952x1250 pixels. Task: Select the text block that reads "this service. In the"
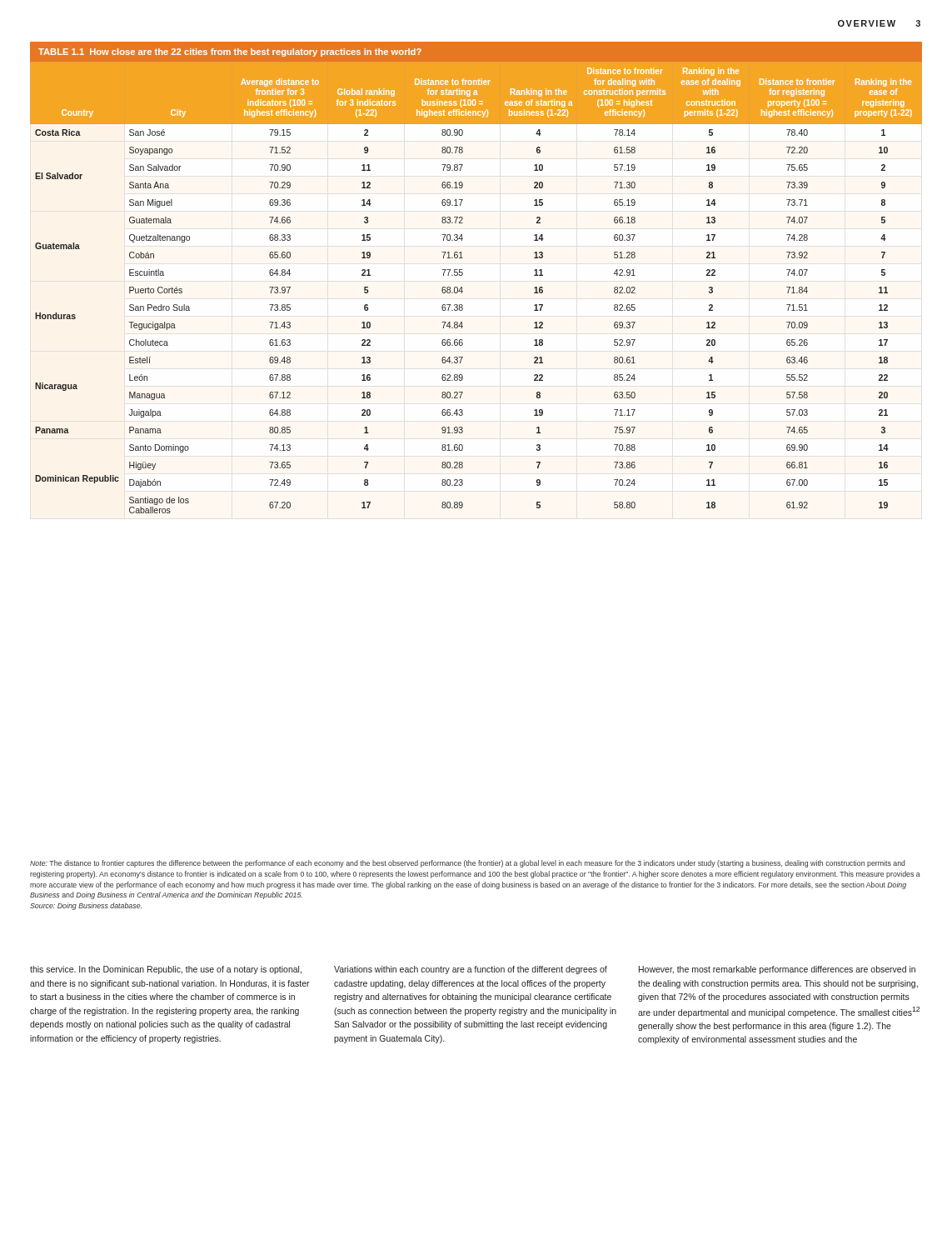point(170,1004)
